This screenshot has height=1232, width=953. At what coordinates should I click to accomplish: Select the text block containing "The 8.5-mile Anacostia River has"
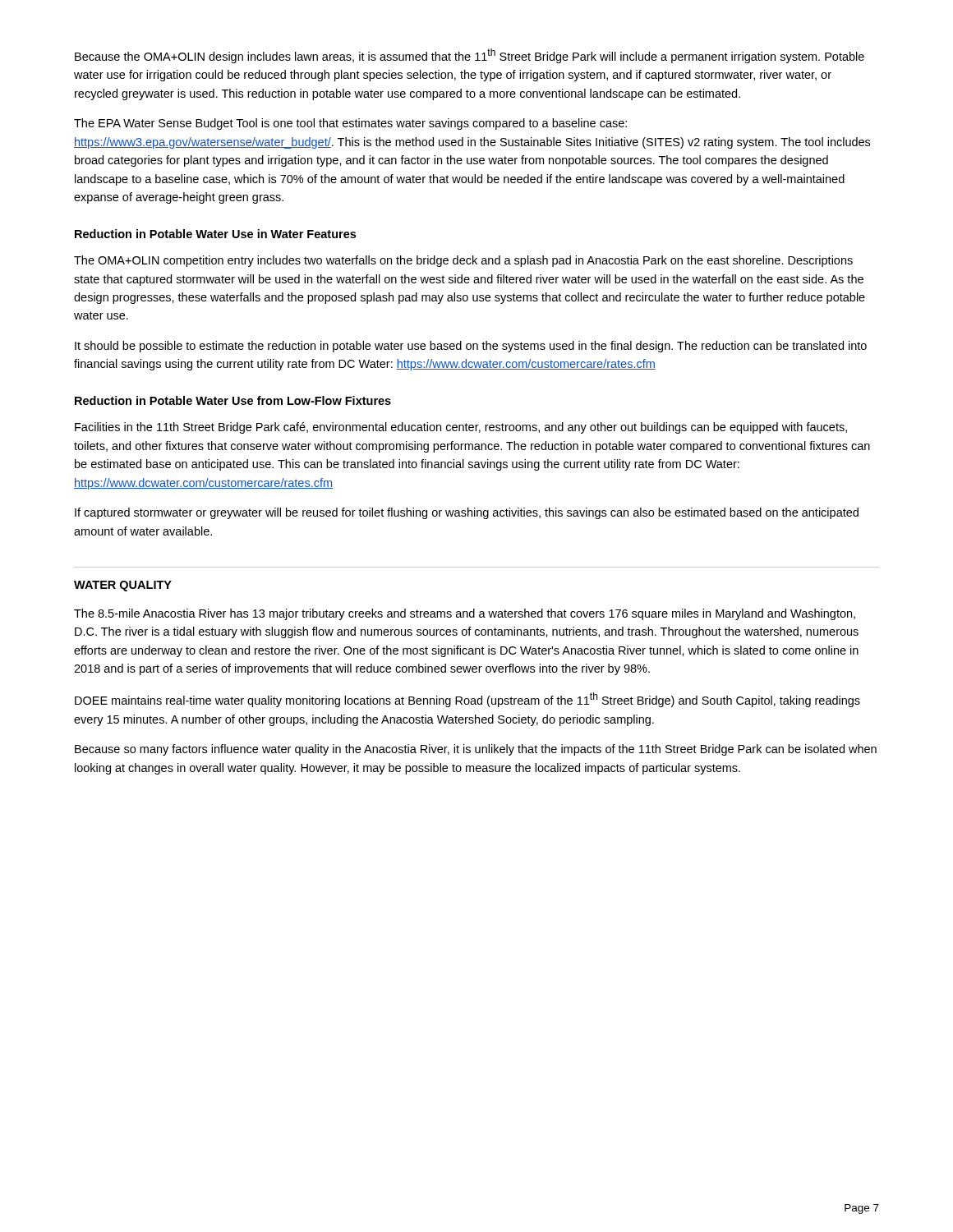coord(476,641)
